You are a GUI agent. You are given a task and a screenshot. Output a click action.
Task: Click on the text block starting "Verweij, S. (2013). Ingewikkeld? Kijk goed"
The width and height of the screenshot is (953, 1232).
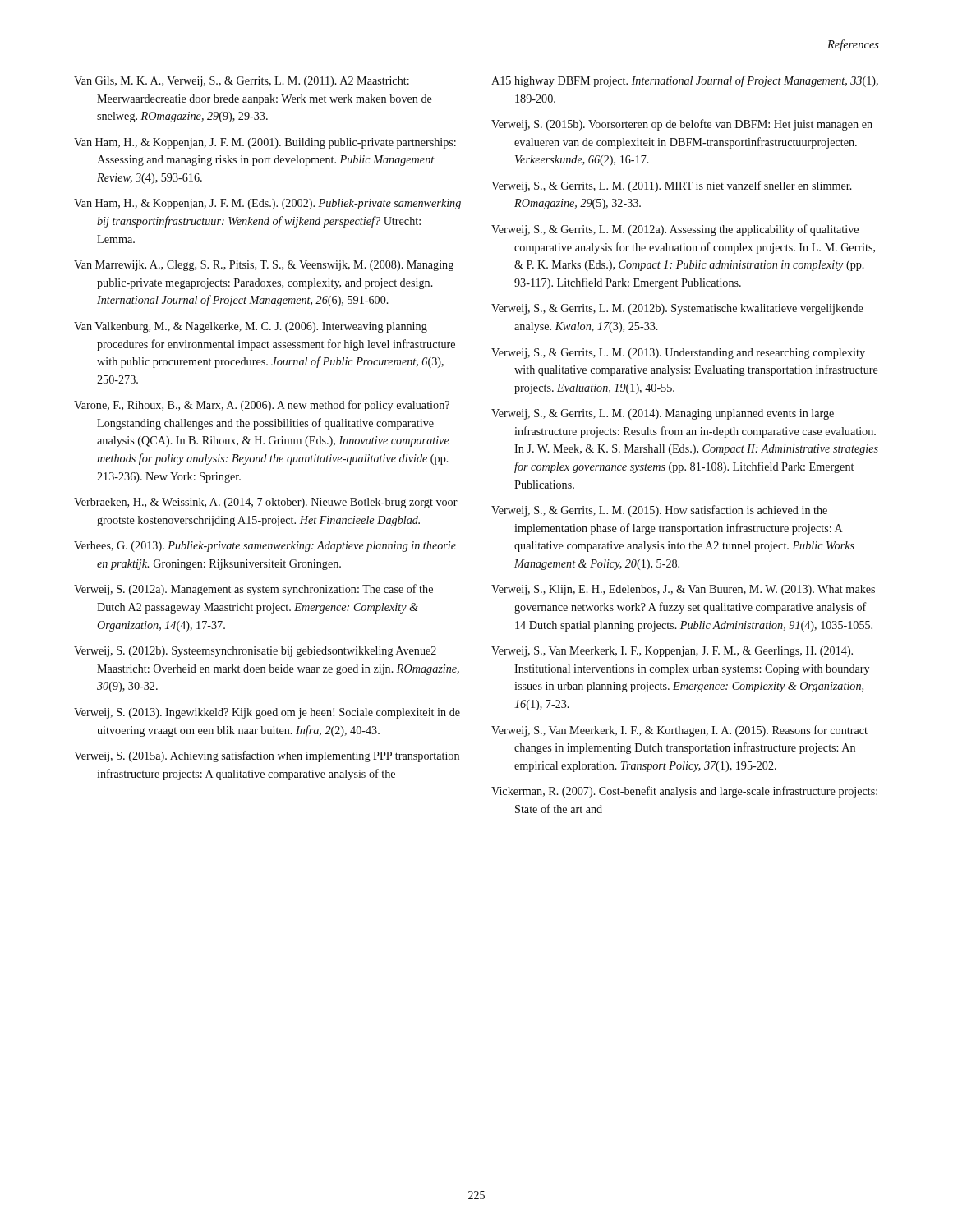pos(267,721)
